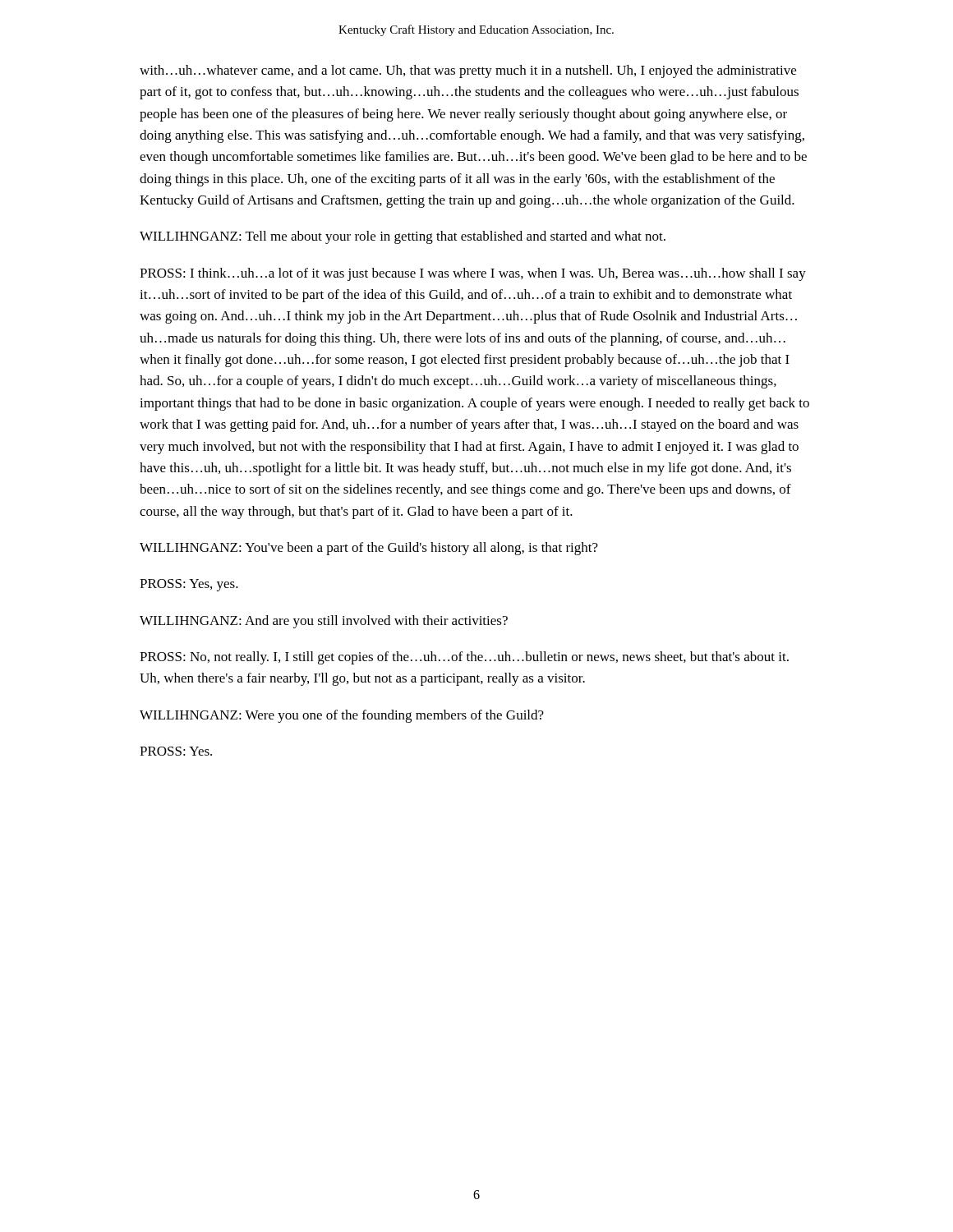Image resolution: width=953 pixels, height=1232 pixels.
Task: Locate the block of text that opens with "WILLIHNGANZ: You've been a part of the"
Action: click(x=369, y=547)
